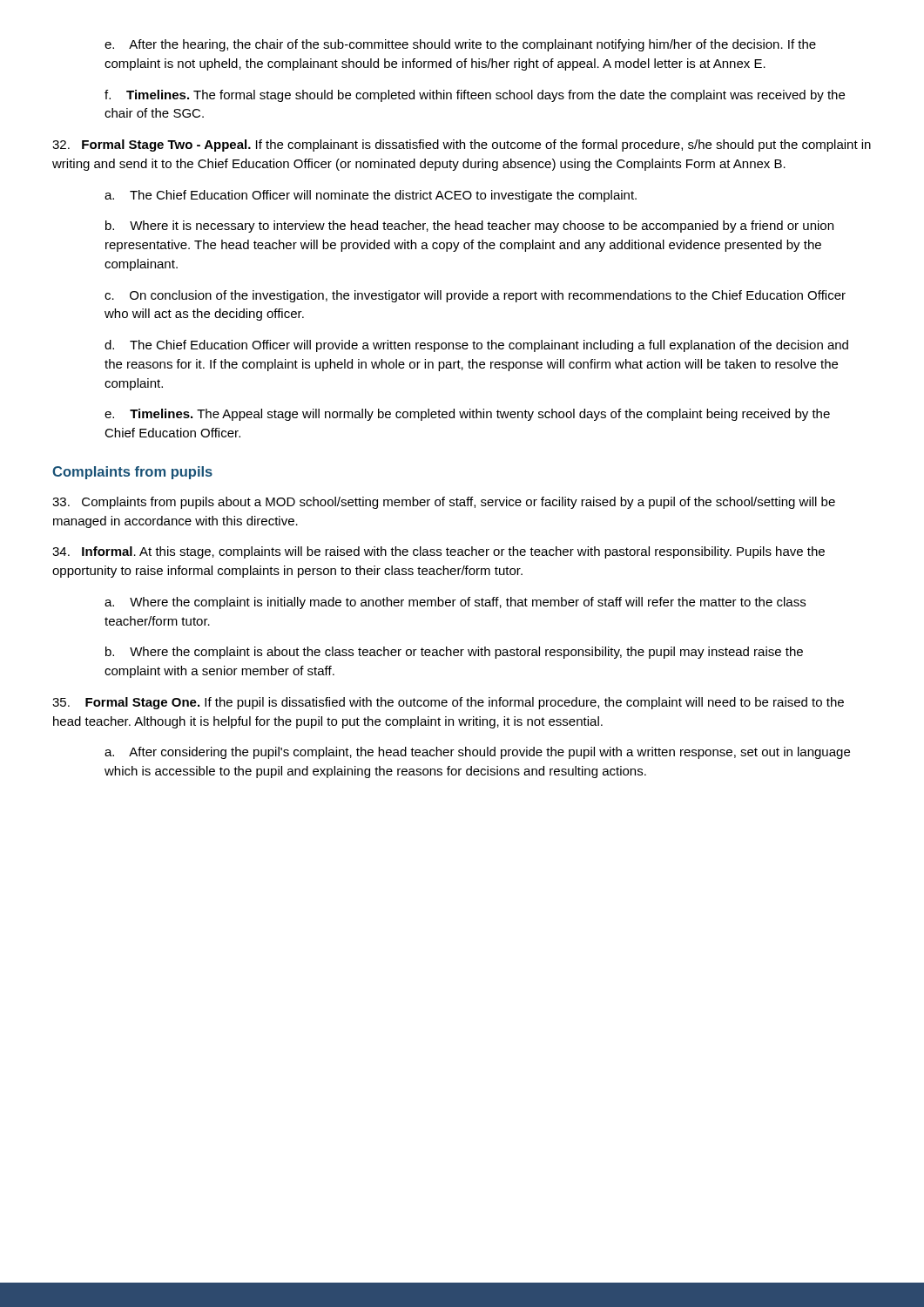This screenshot has width=924, height=1307.
Task: Find the text starting "b. Where it is necessary to interview"
Action: (x=469, y=244)
